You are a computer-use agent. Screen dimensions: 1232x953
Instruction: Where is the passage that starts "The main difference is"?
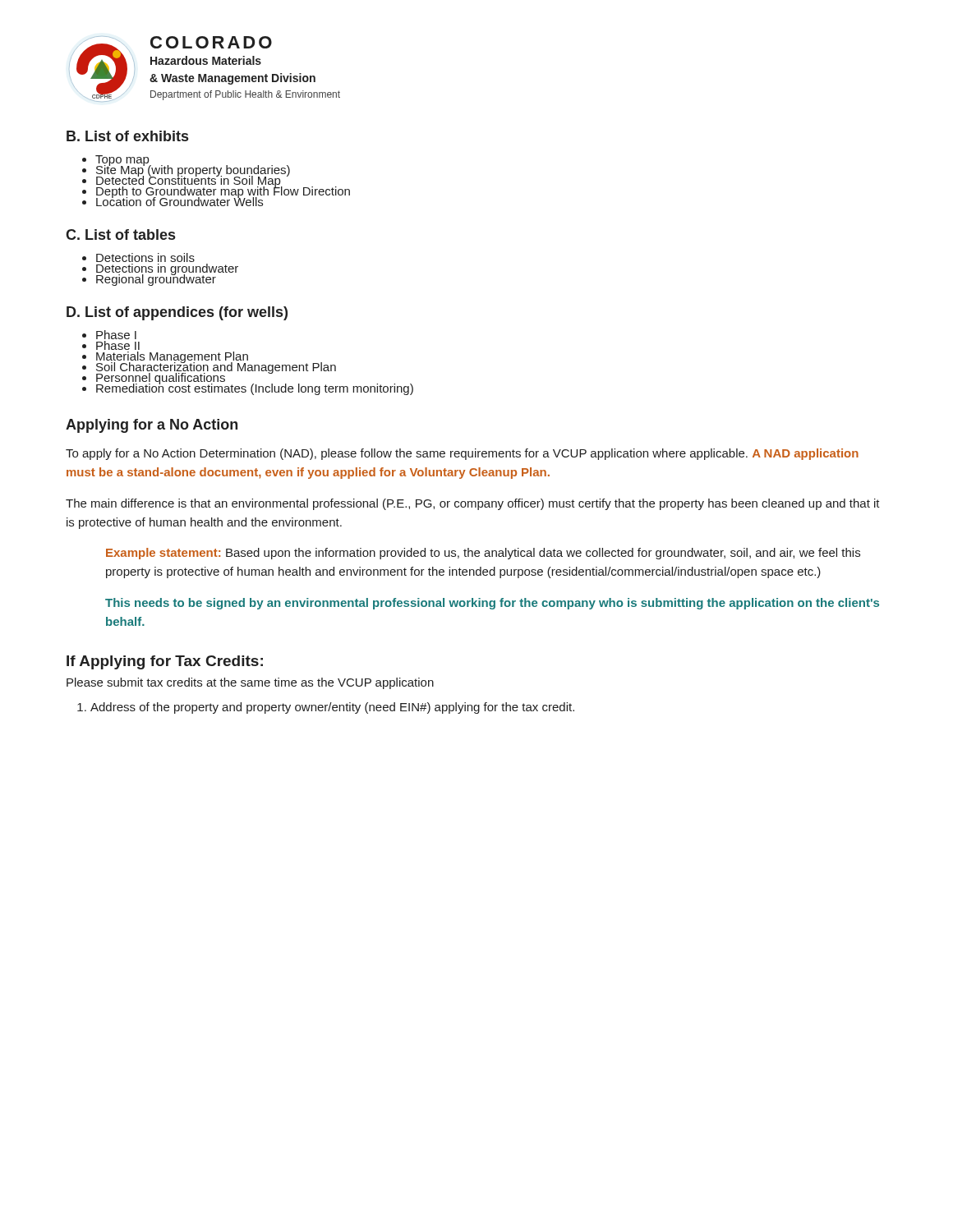473,512
